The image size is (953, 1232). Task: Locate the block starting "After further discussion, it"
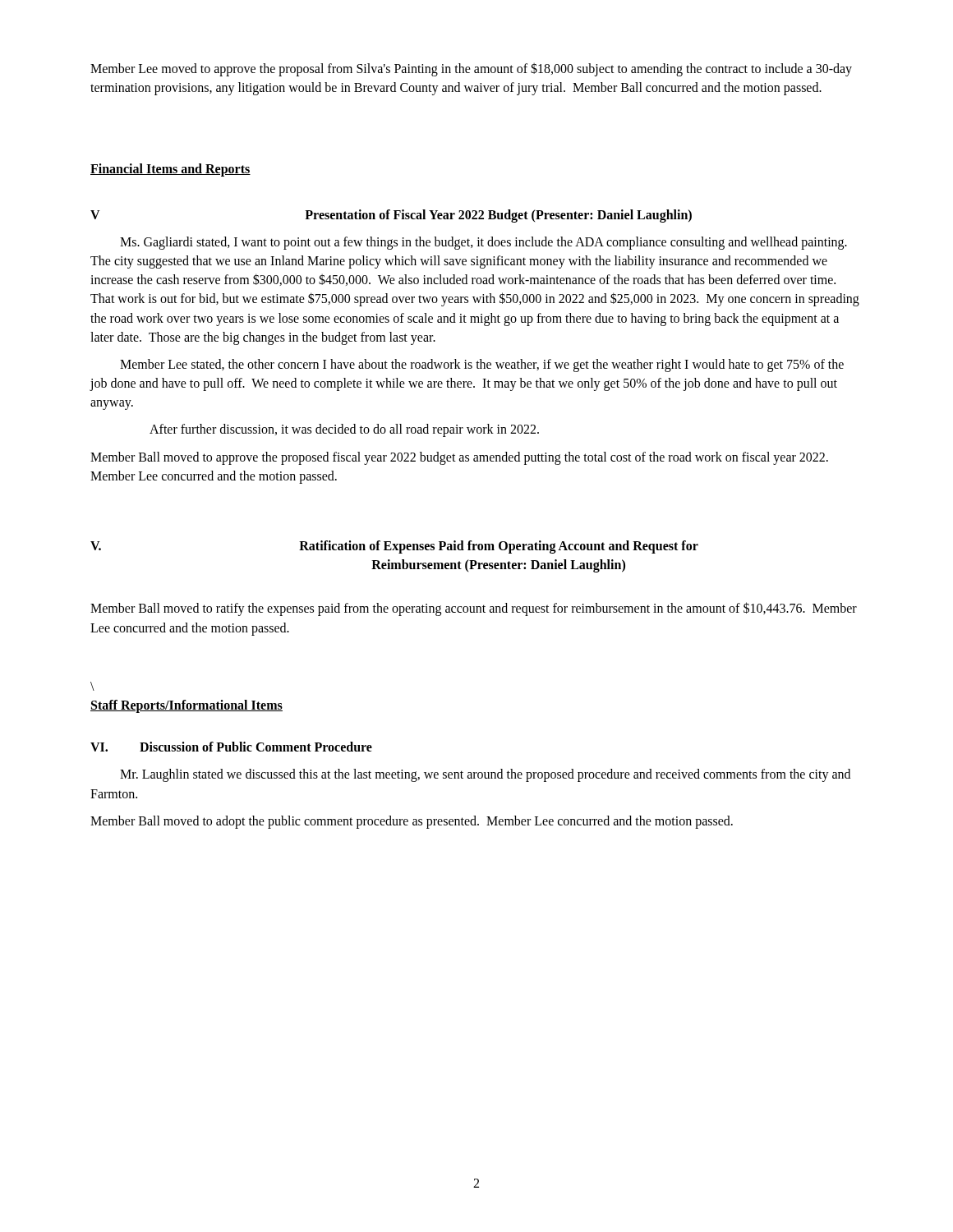pos(476,430)
